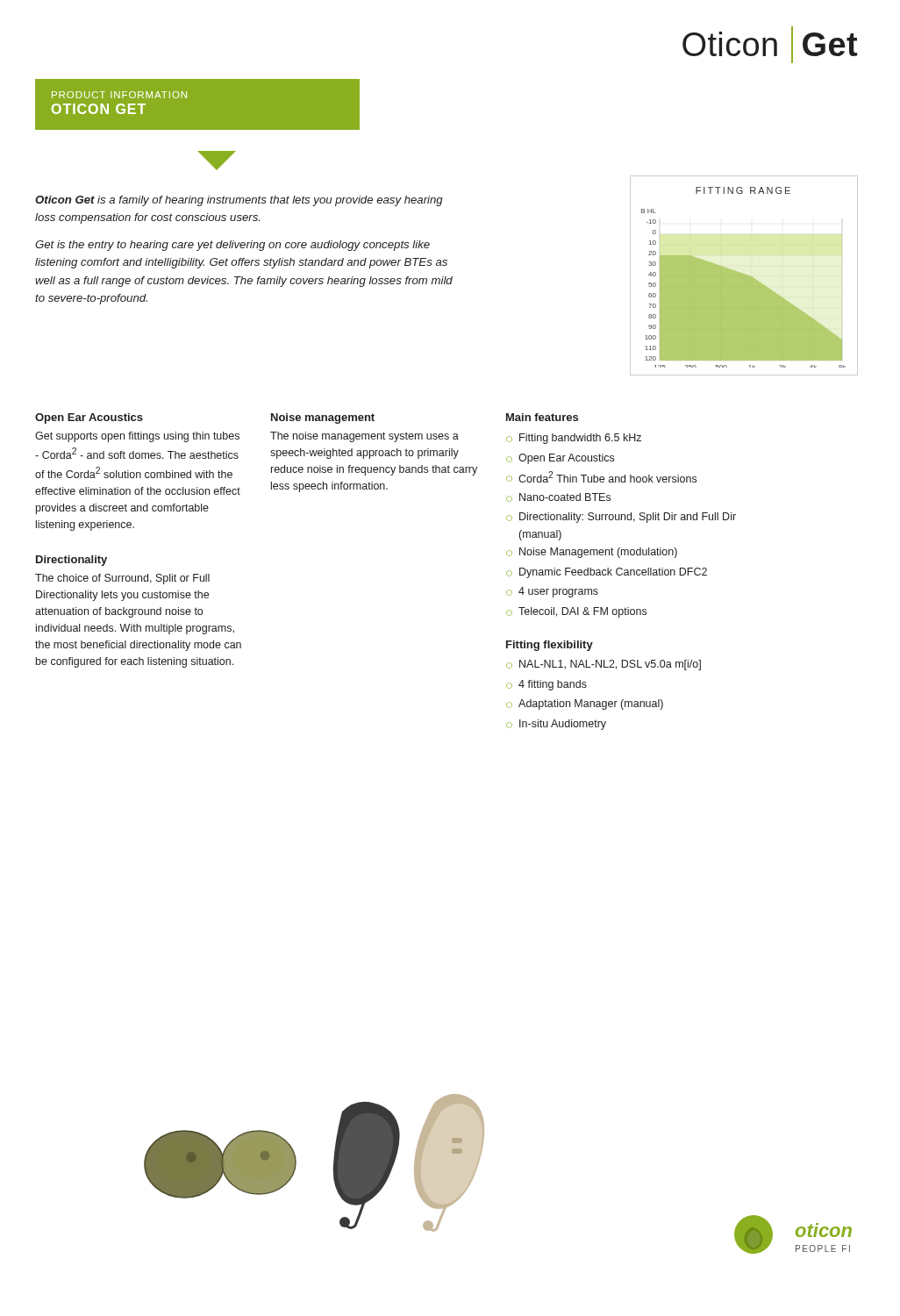Viewport: 900px width, 1316px height.
Task: Navigate to the region starting "○Adaptation Manager (manual)"
Action: (584, 705)
